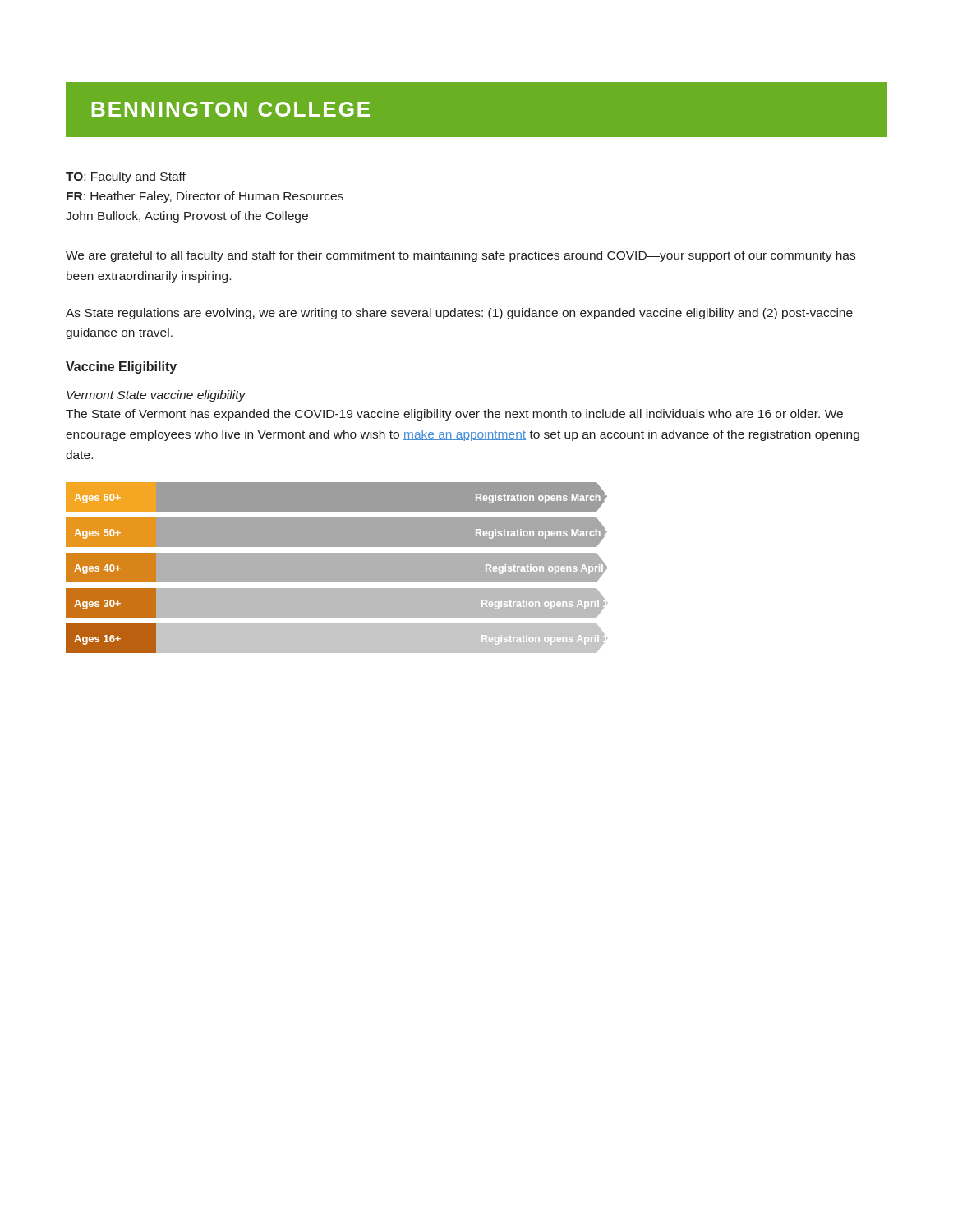953x1232 pixels.
Task: Locate the text "Vermont State vaccine eligibility"
Action: click(155, 395)
